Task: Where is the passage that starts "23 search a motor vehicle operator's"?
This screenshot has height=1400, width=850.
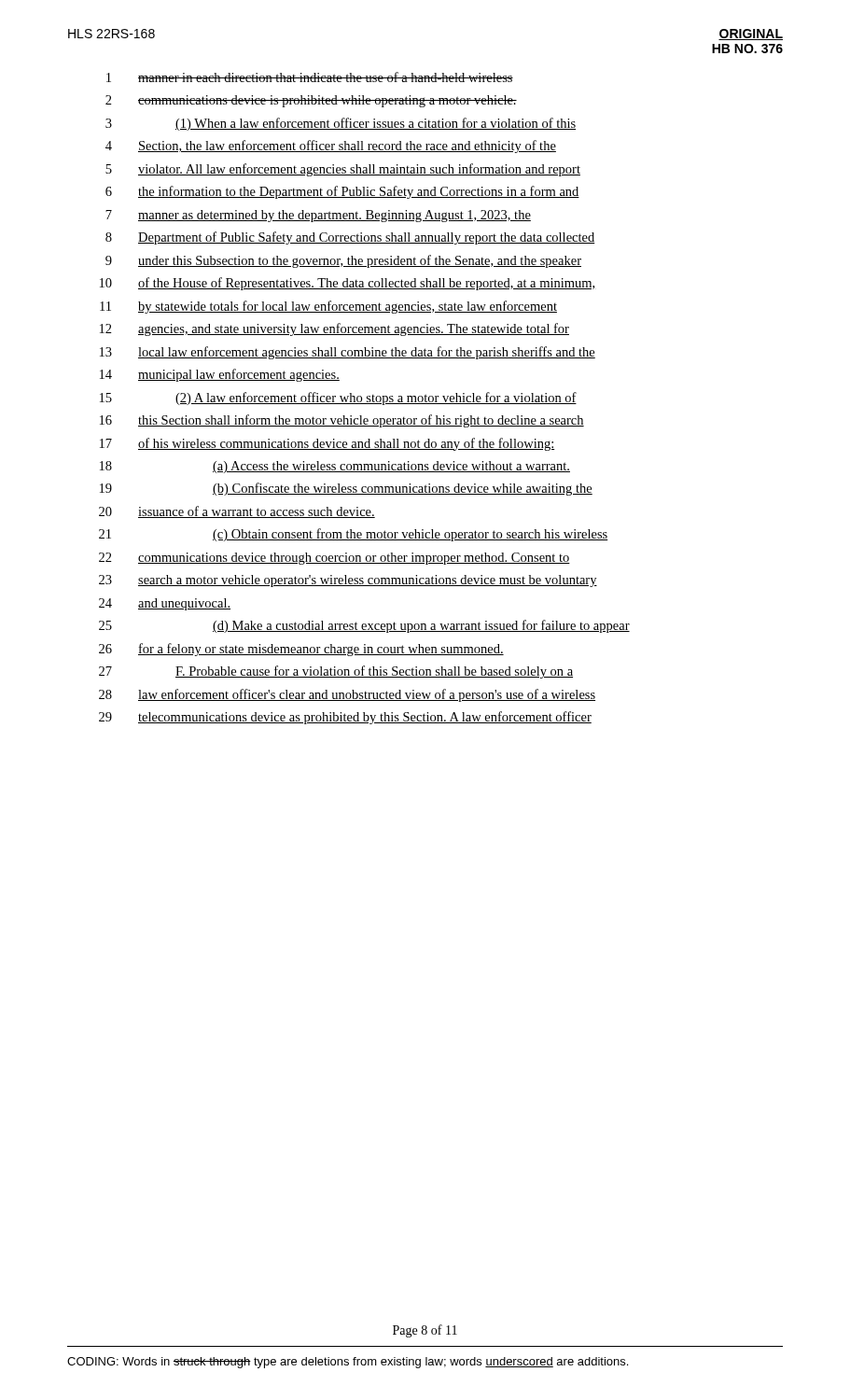Action: 425,580
